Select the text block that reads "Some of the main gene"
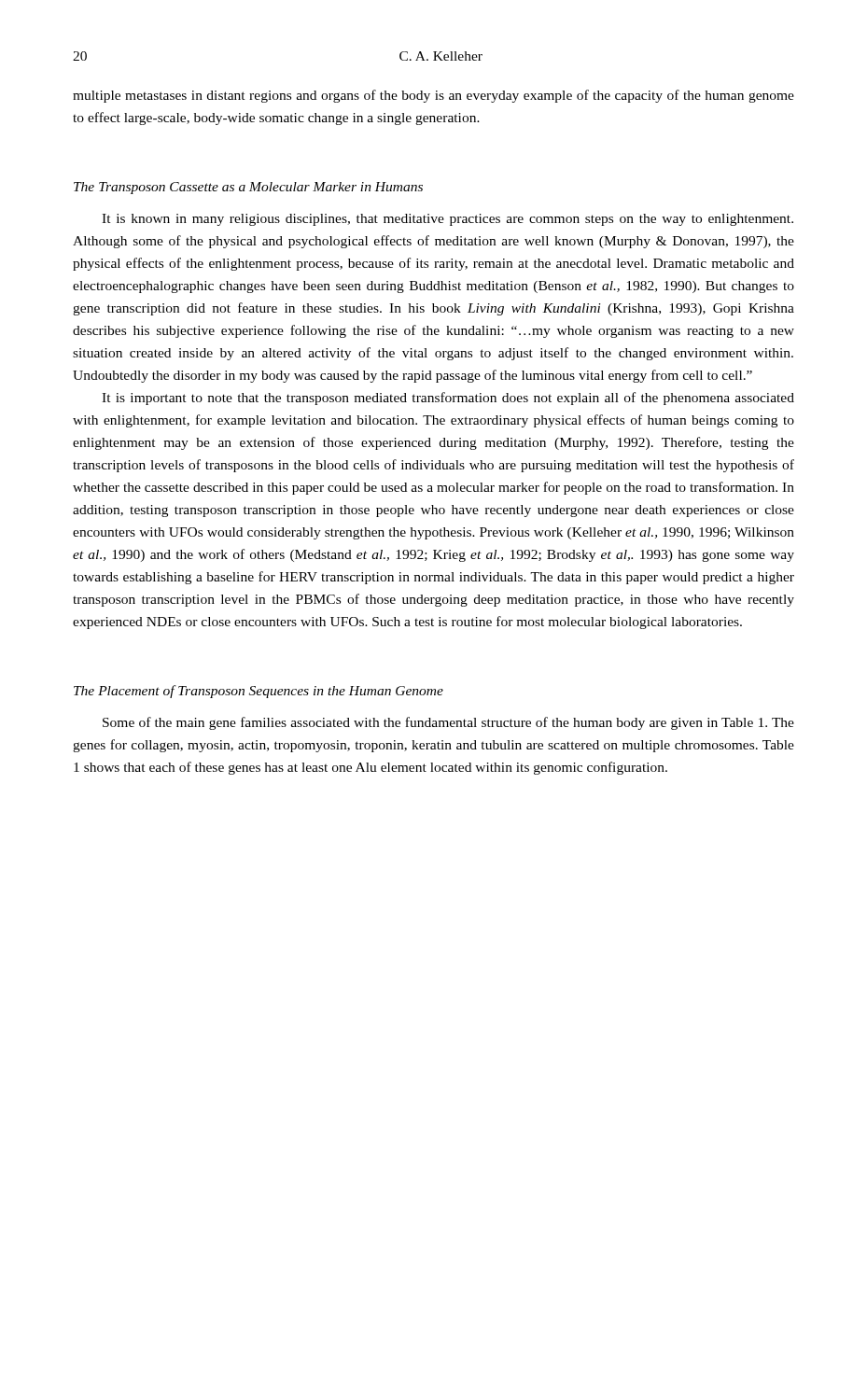This screenshot has height=1400, width=867. pyautogui.click(x=434, y=745)
